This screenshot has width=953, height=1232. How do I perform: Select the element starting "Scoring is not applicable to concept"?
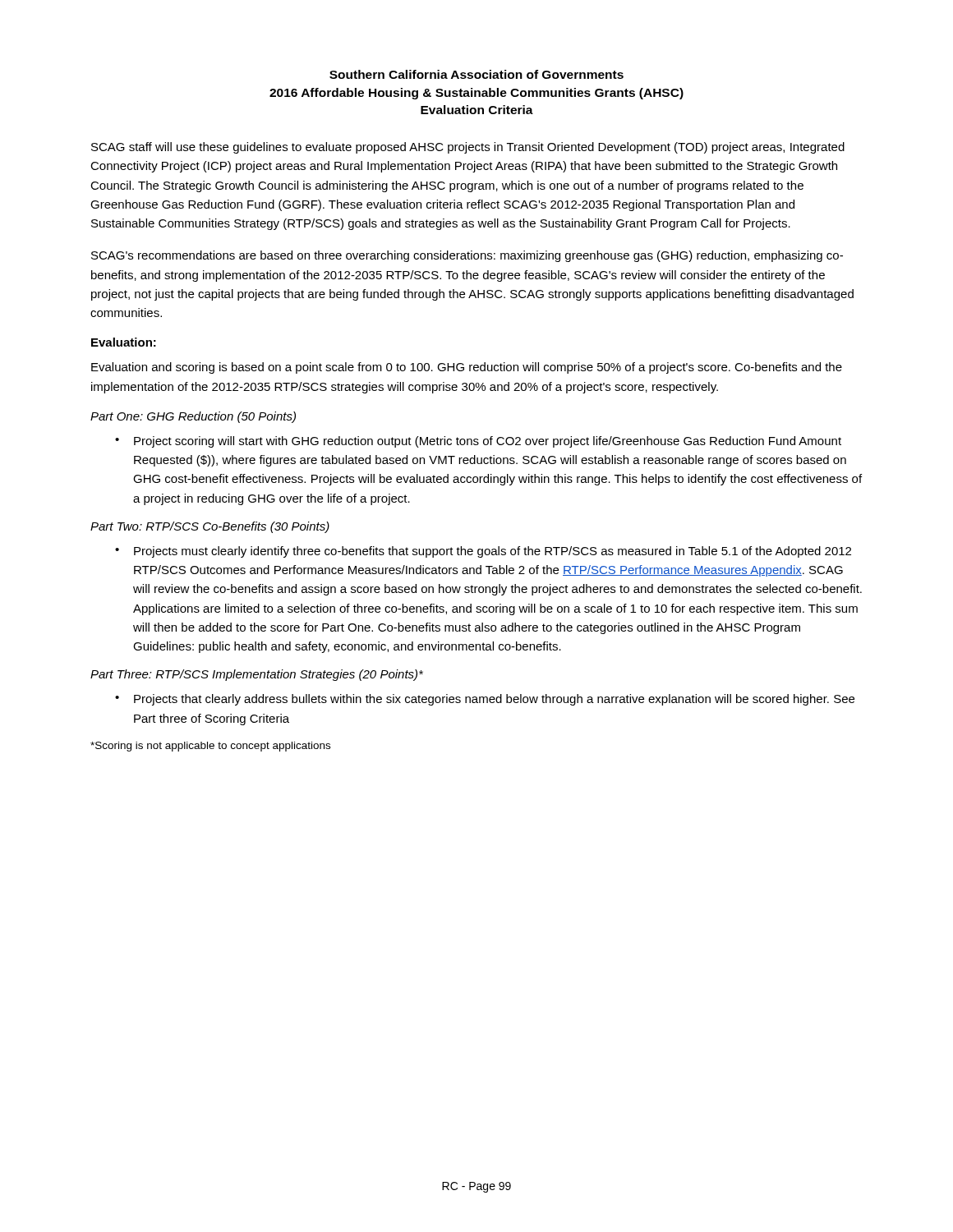[211, 745]
